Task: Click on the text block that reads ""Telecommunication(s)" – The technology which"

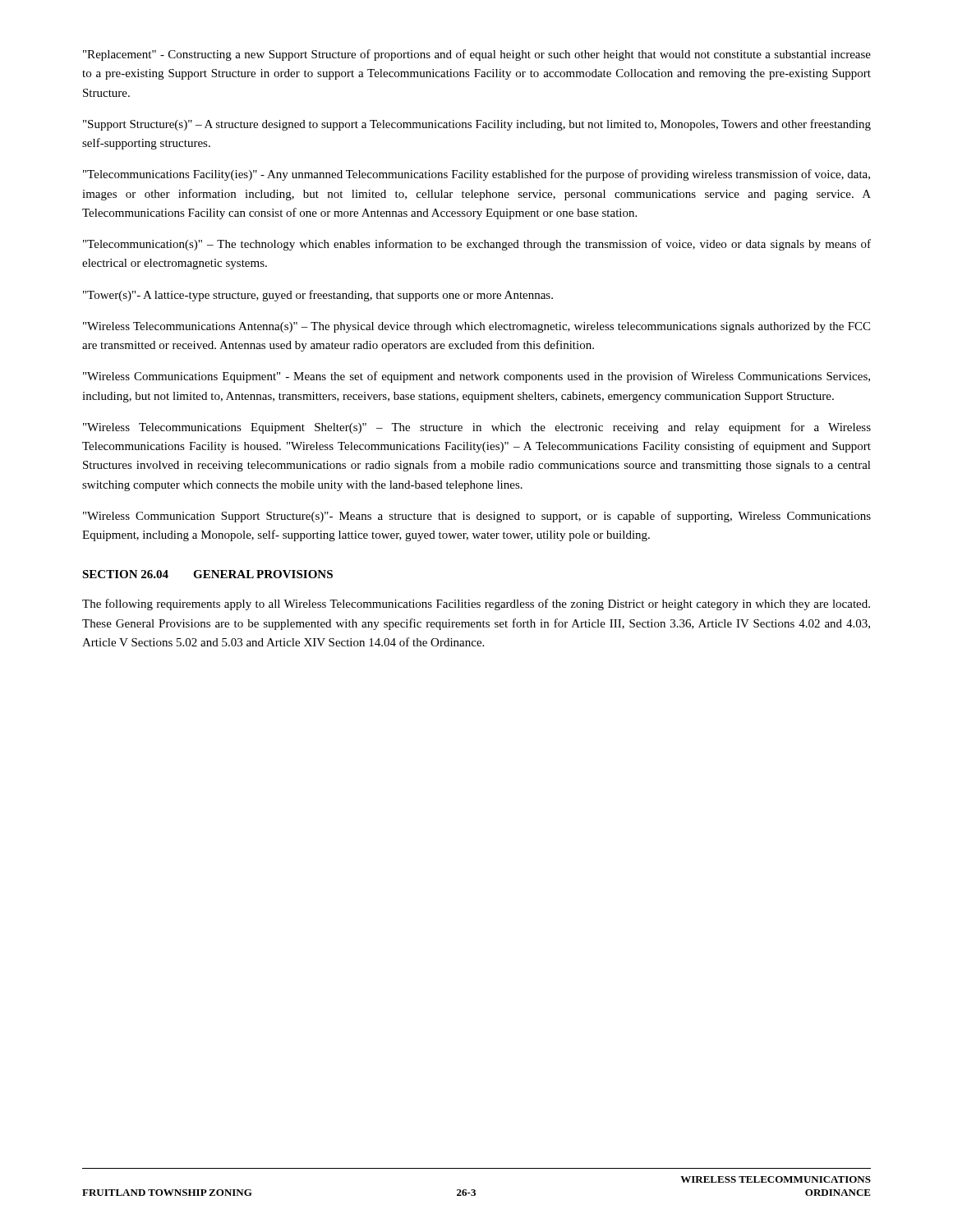Action: click(476, 253)
